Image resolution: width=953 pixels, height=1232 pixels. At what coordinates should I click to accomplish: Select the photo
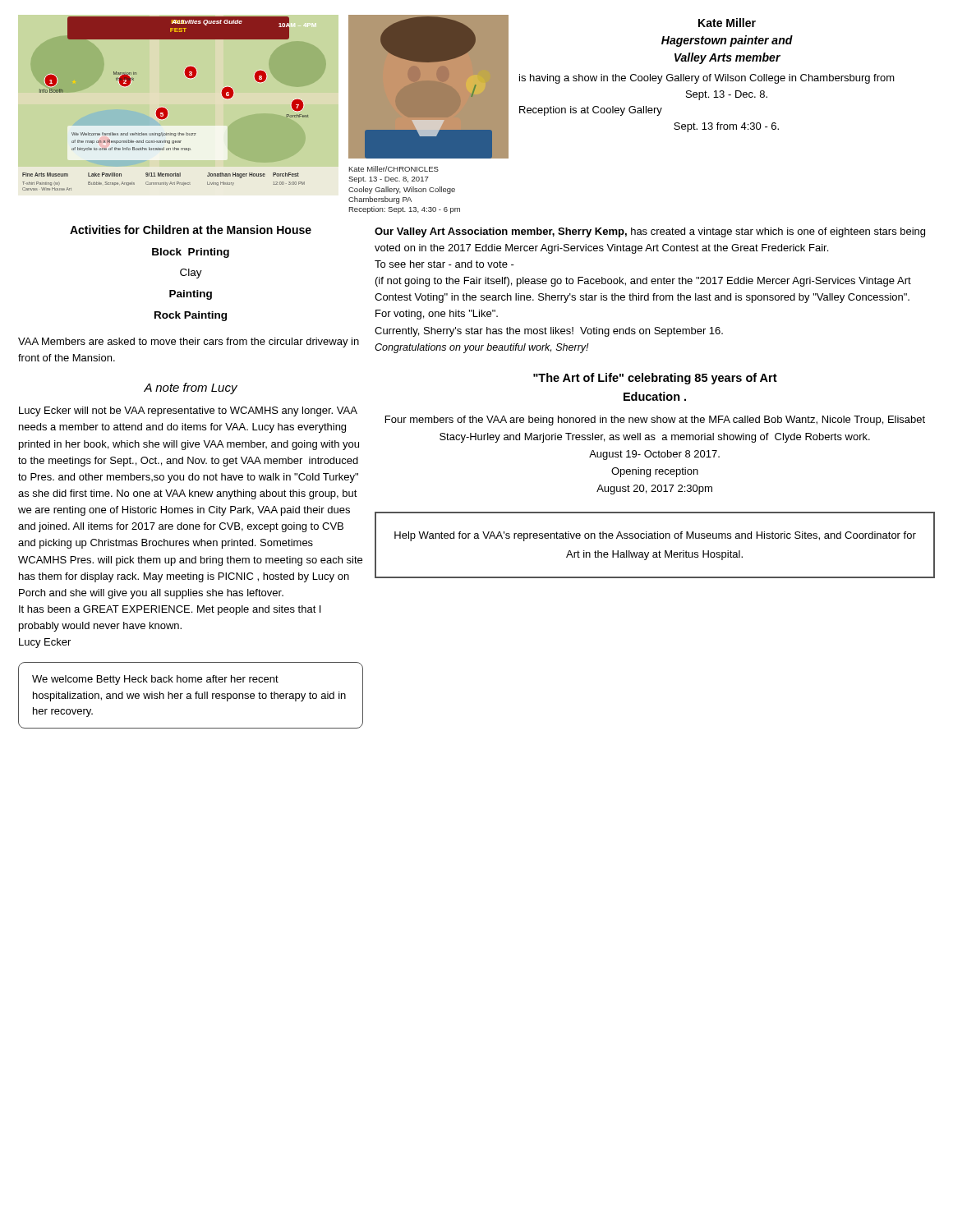pos(428,115)
